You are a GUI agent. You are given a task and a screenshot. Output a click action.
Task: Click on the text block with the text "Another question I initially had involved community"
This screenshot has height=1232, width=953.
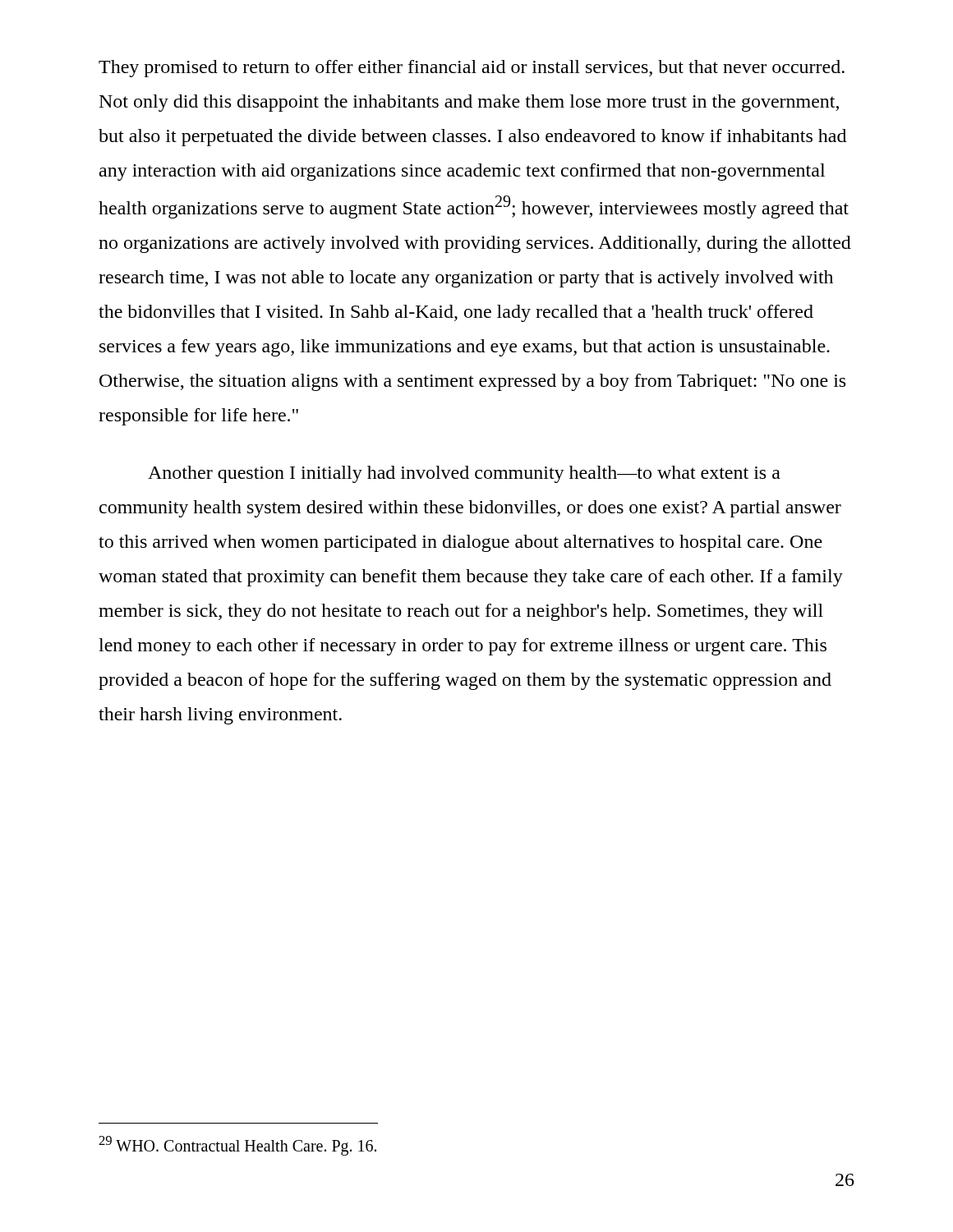coord(471,593)
